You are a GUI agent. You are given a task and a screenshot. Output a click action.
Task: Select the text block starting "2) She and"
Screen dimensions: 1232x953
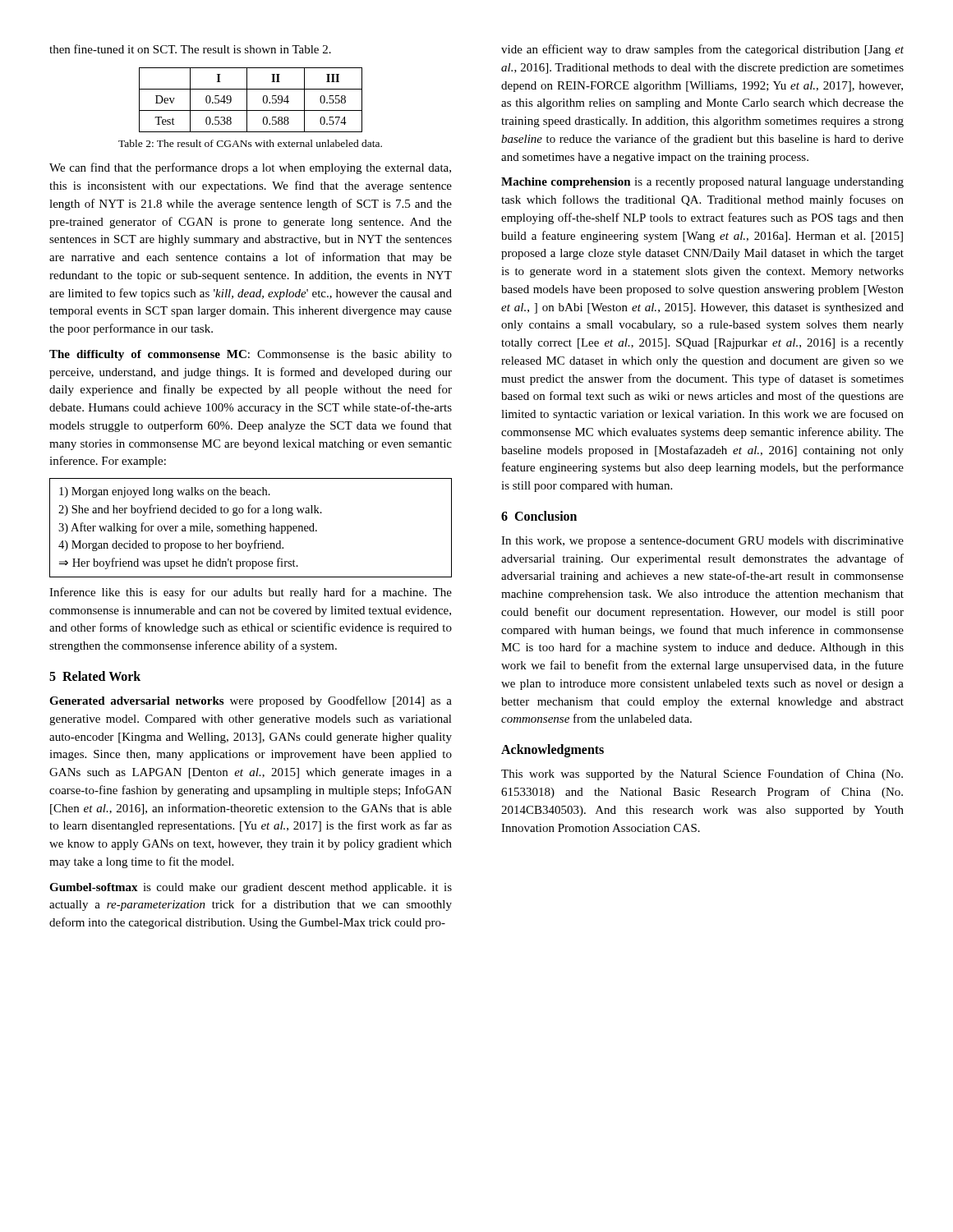190,509
